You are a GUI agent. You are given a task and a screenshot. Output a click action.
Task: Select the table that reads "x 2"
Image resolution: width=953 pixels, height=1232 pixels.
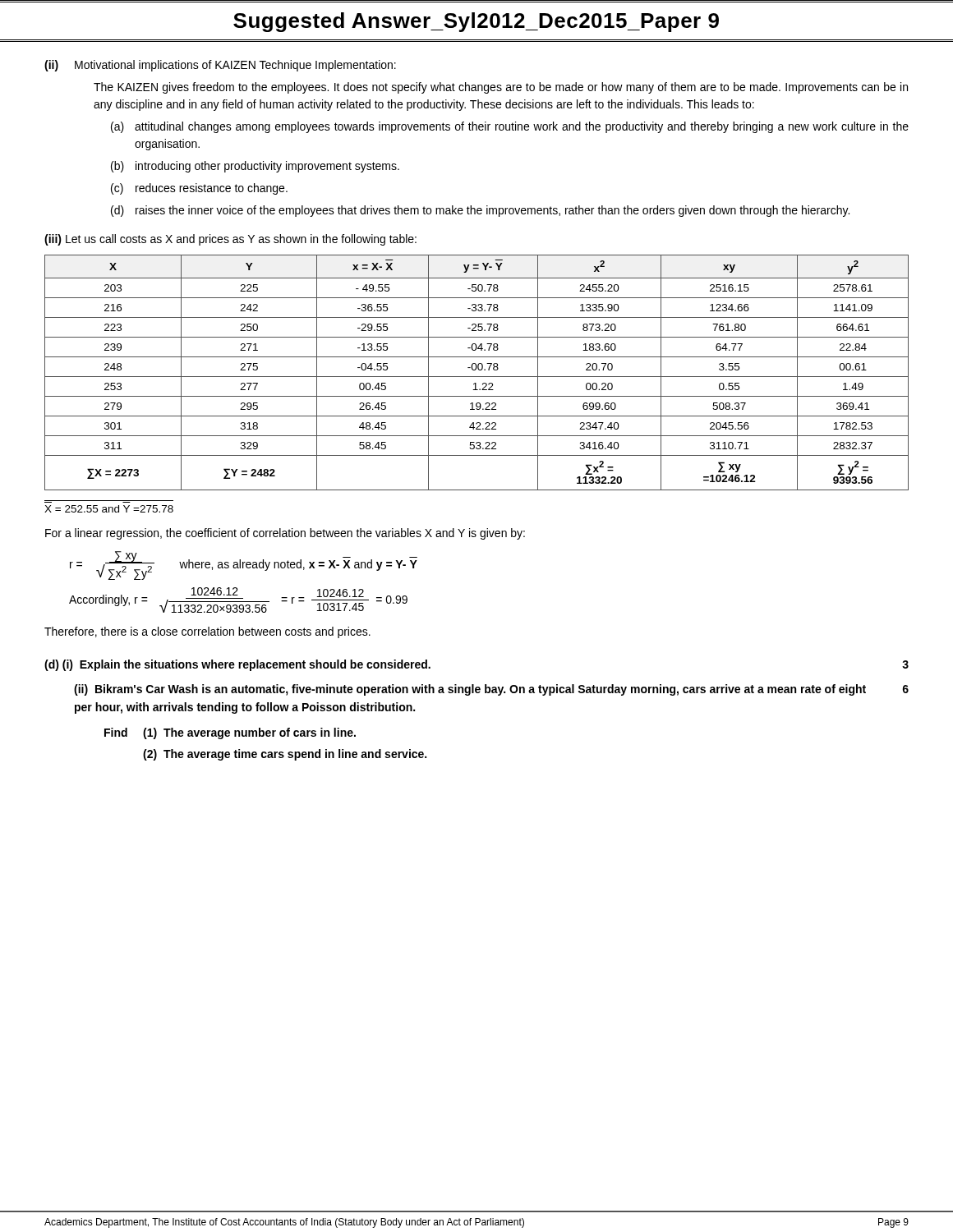coord(476,372)
